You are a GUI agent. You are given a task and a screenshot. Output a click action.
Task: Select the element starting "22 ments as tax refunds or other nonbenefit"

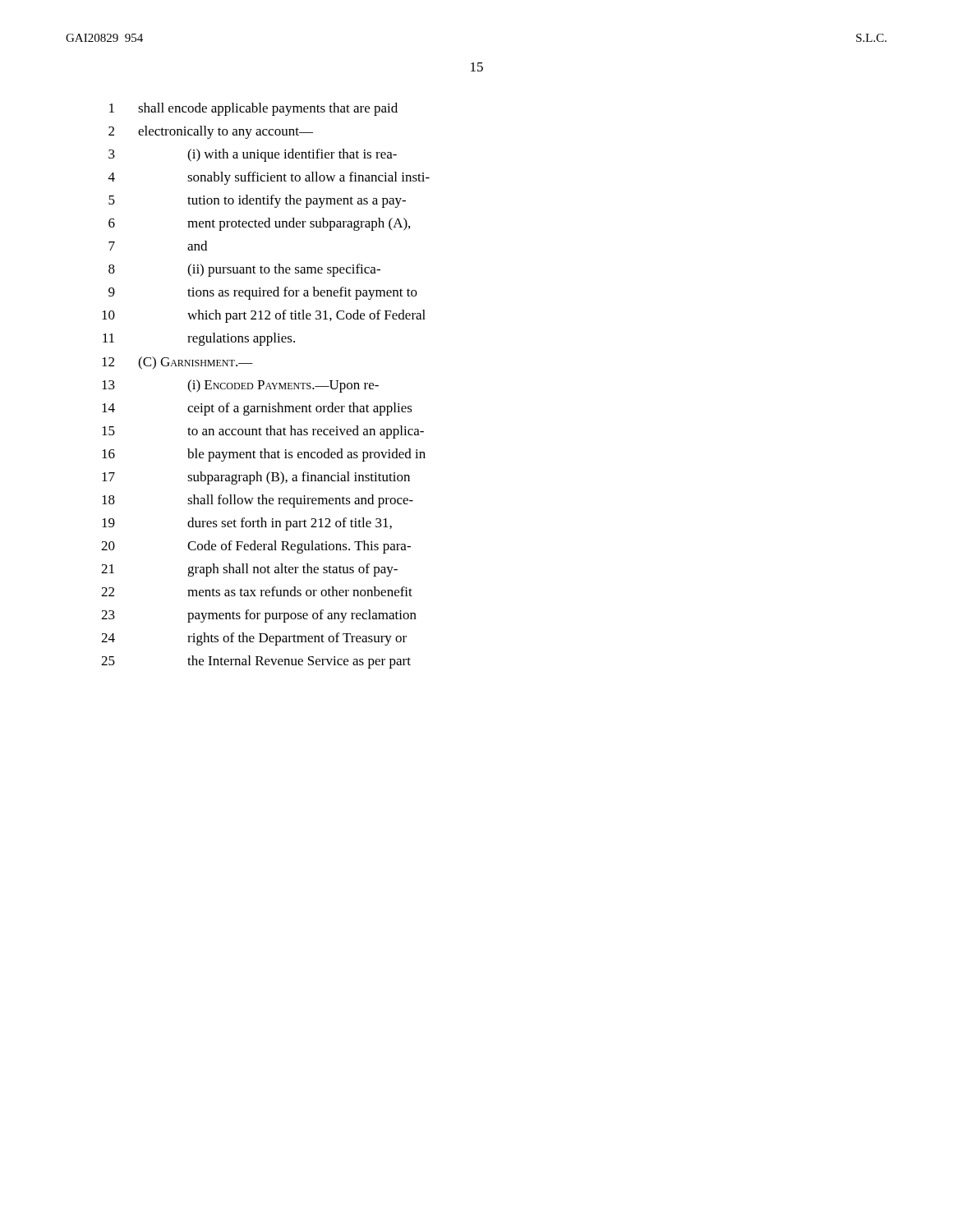257,591
